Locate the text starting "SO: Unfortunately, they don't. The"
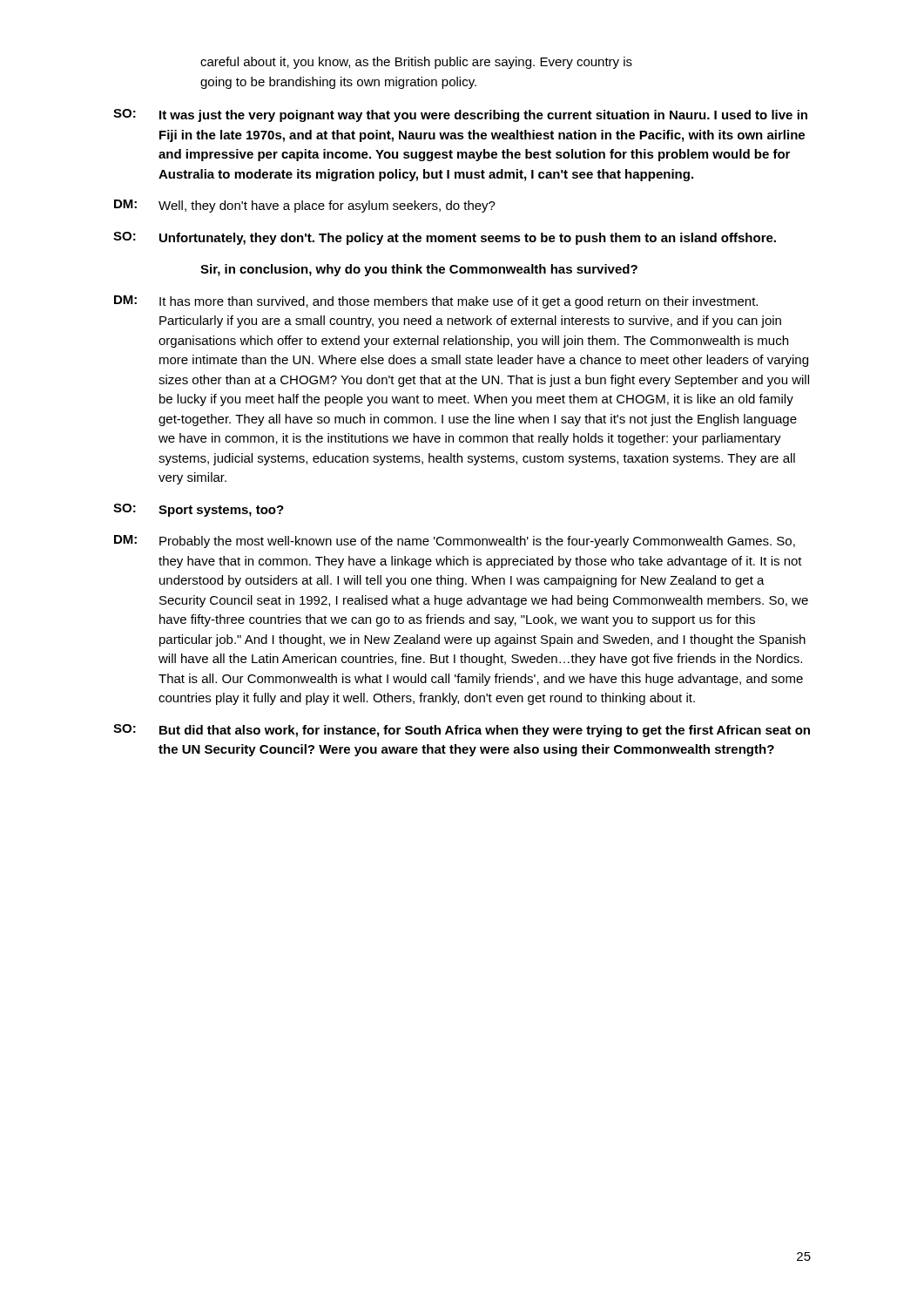 pyautogui.click(x=462, y=238)
